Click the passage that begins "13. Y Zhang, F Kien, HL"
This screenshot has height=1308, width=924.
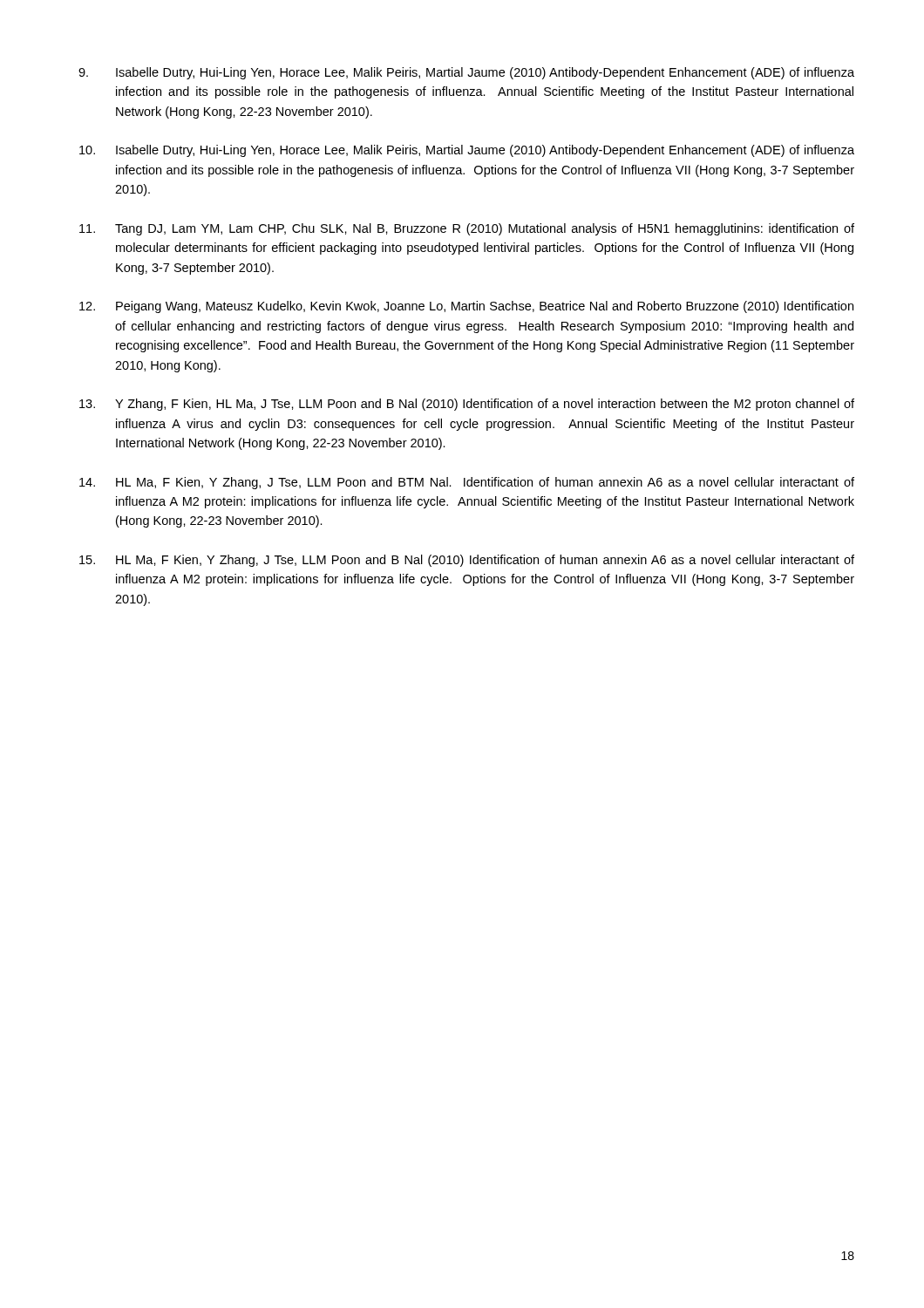click(466, 424)
